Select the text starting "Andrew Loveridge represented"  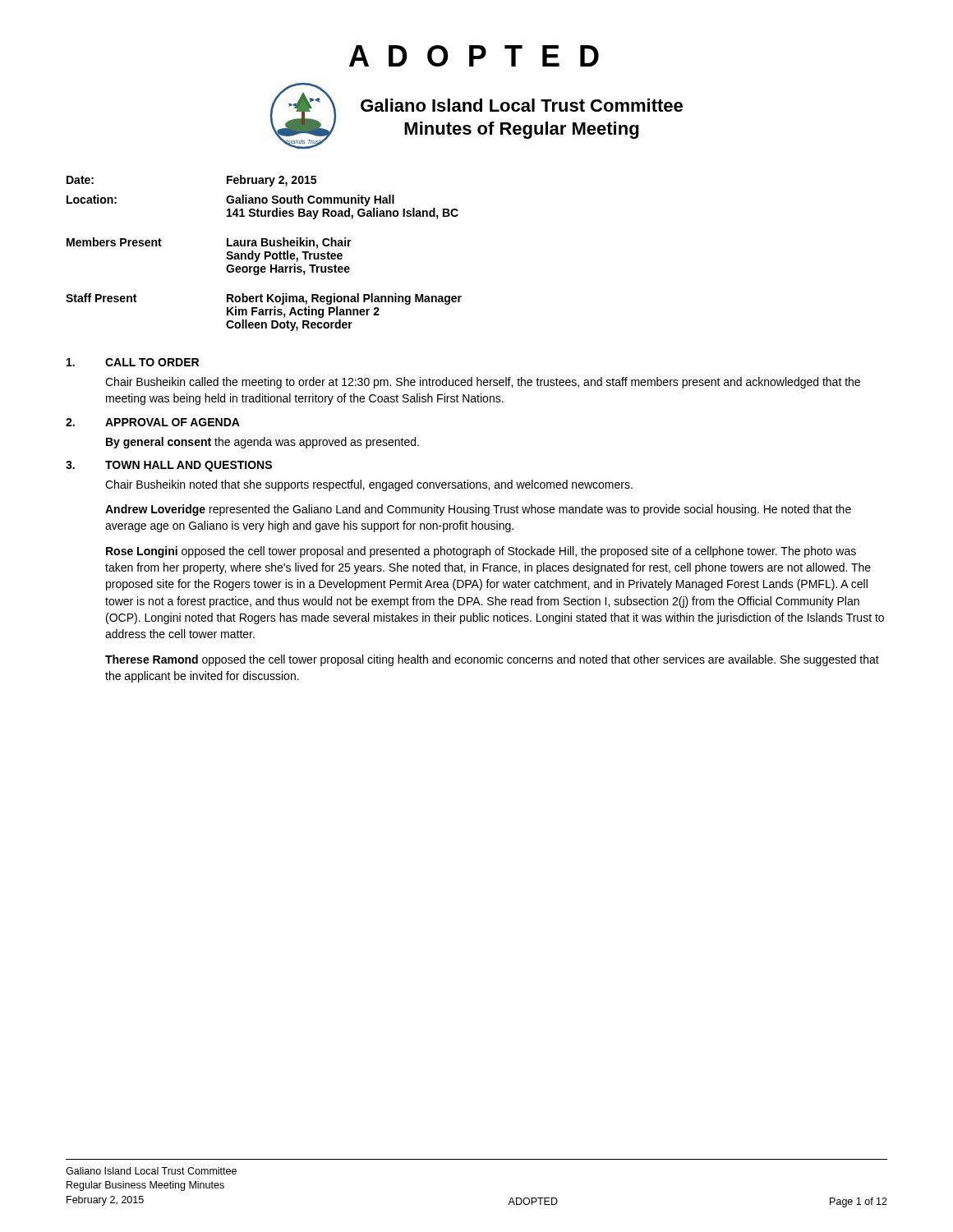pyautogui.click(x=496, y=518)
